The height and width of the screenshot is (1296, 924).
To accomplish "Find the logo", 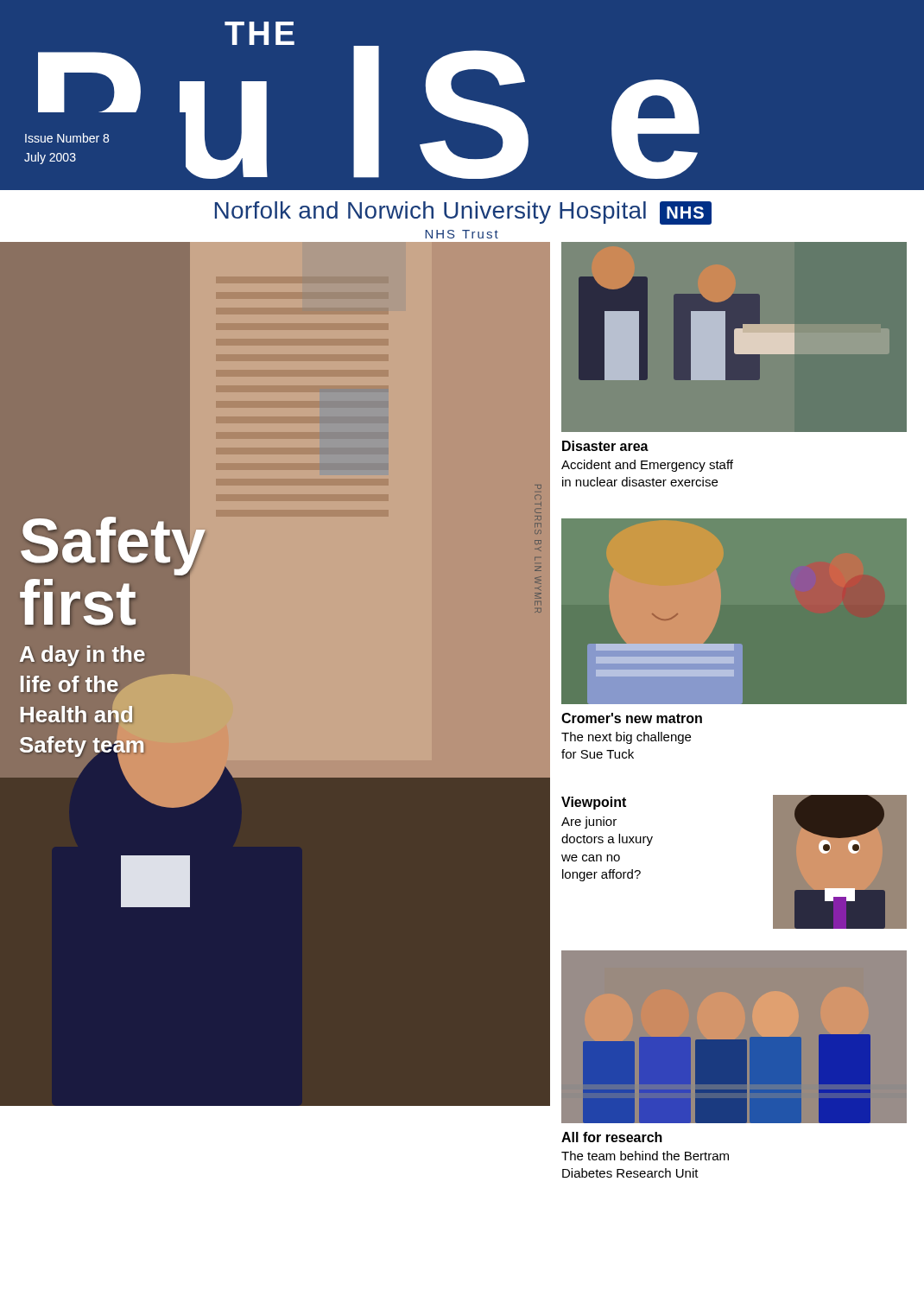I will click(x=462, y=95).
